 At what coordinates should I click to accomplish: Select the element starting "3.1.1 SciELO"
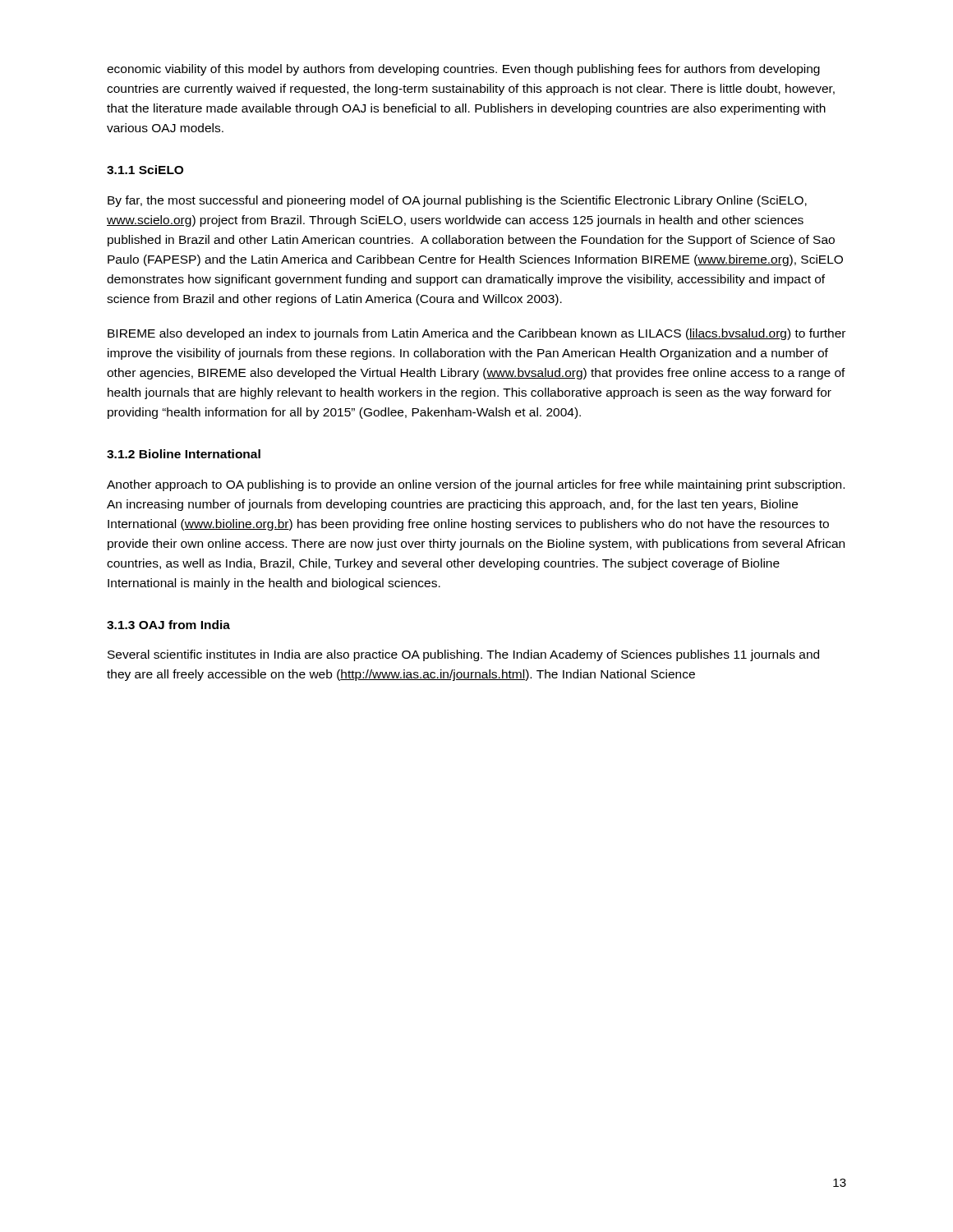(x=145, y=170)
